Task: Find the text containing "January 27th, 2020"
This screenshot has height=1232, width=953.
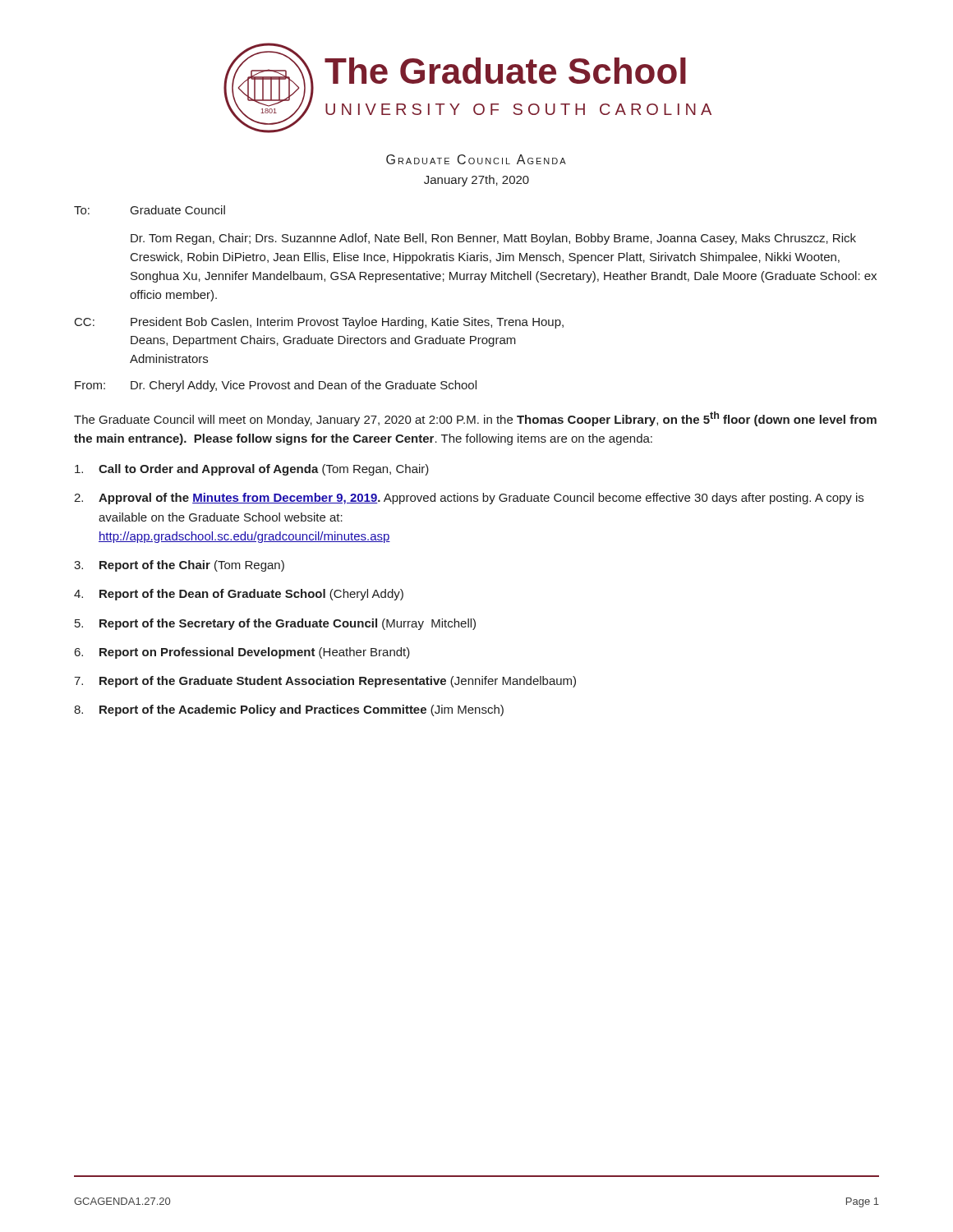Action: click(476, 179)
